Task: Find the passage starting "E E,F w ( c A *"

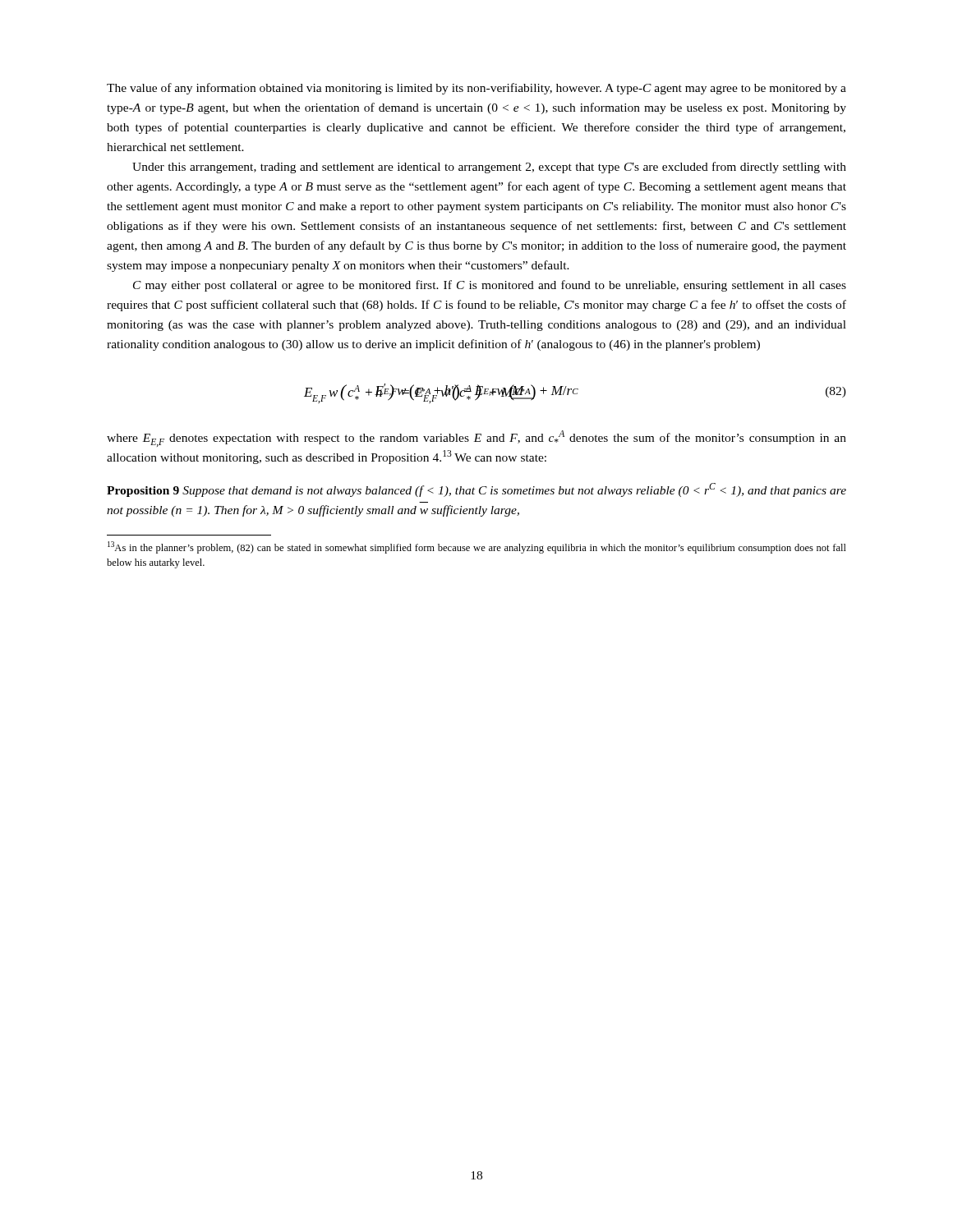Action: click(476, 391)
